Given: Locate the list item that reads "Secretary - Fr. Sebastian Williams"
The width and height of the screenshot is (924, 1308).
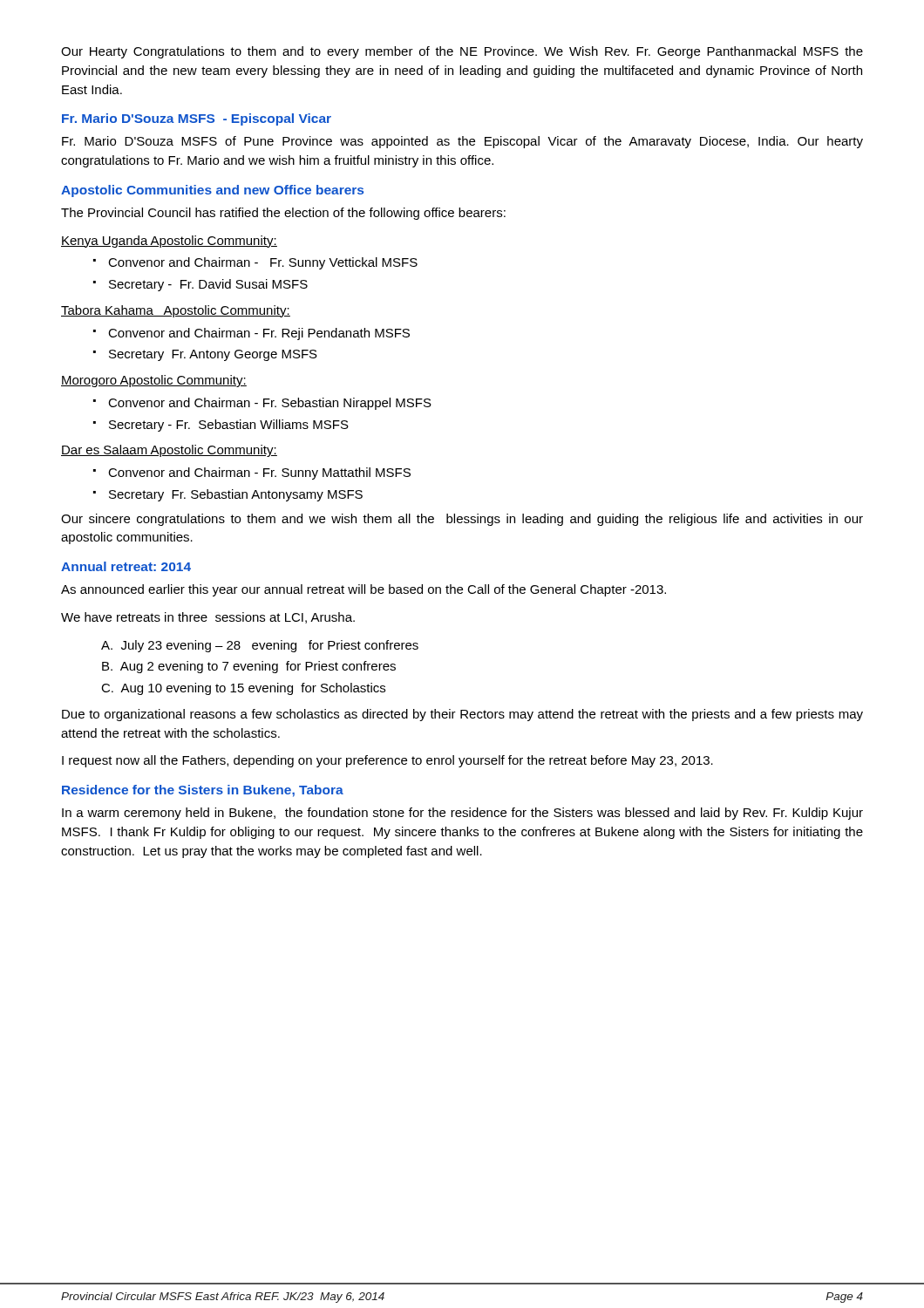Looking at the screenshot, I should point(228,424).
